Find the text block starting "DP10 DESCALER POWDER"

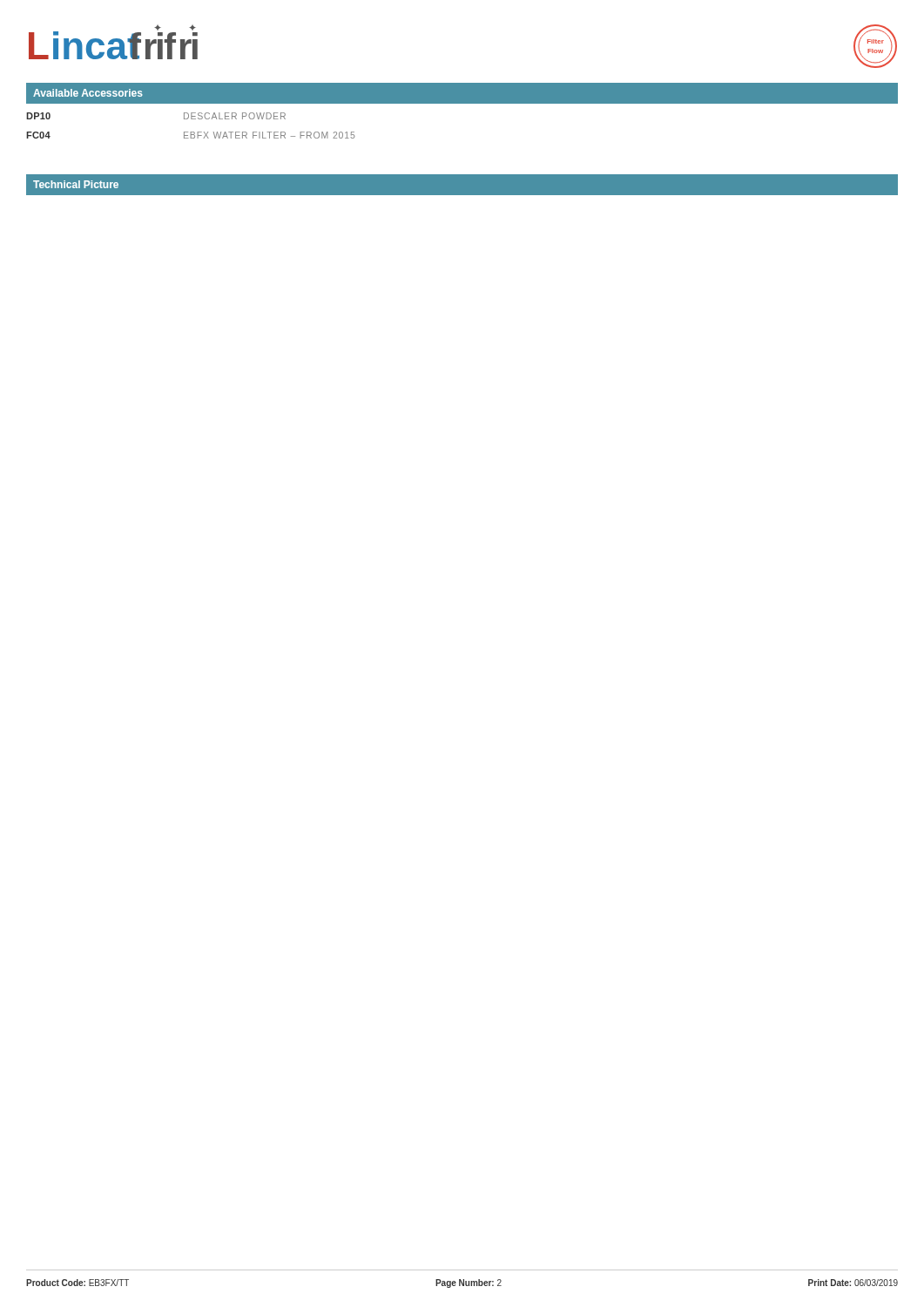pyautogui.click(x=36, y=116)
